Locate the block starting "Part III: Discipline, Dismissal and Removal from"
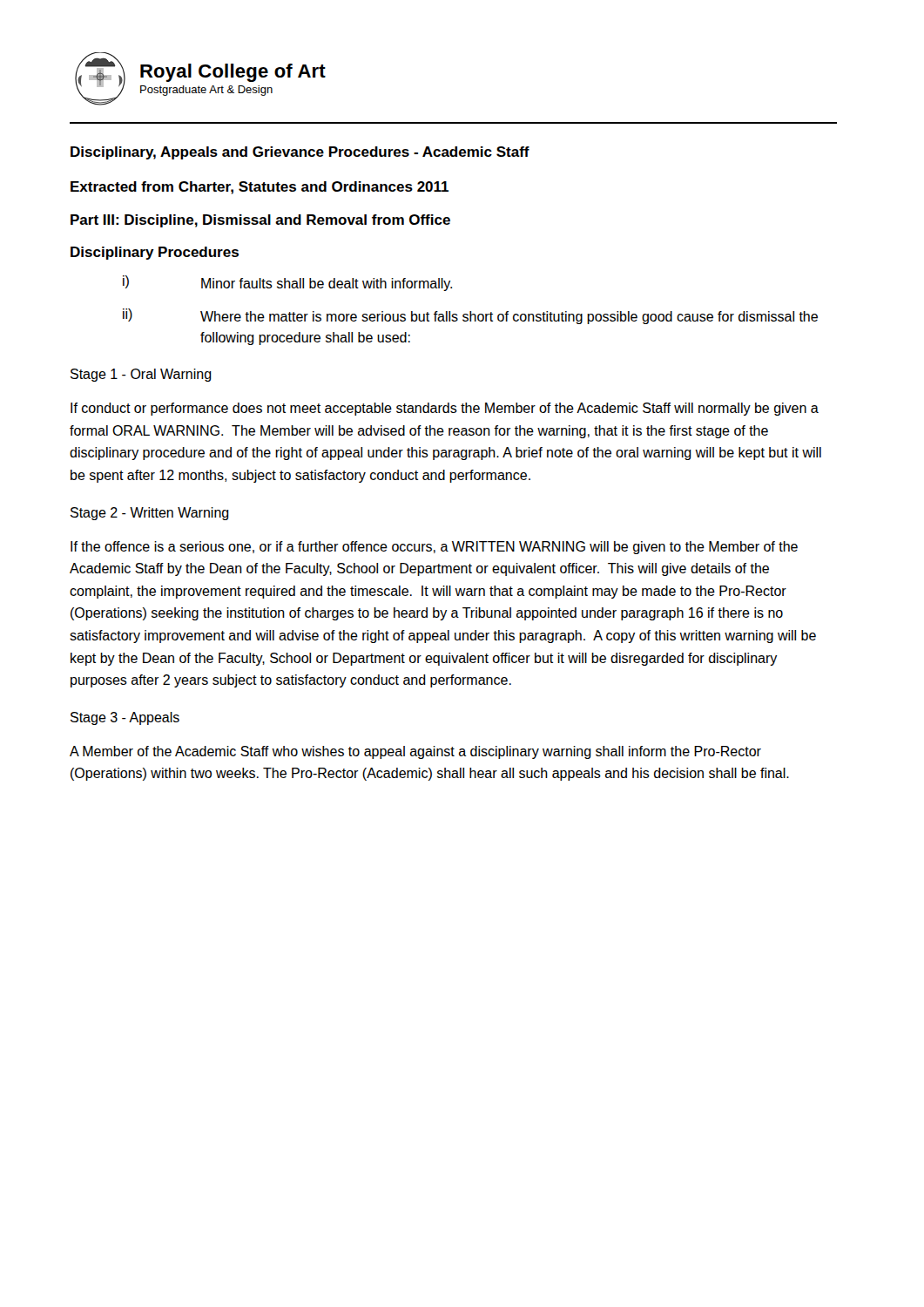Image resolution: width=924 pixels, height=1307 pixels. 260,220
